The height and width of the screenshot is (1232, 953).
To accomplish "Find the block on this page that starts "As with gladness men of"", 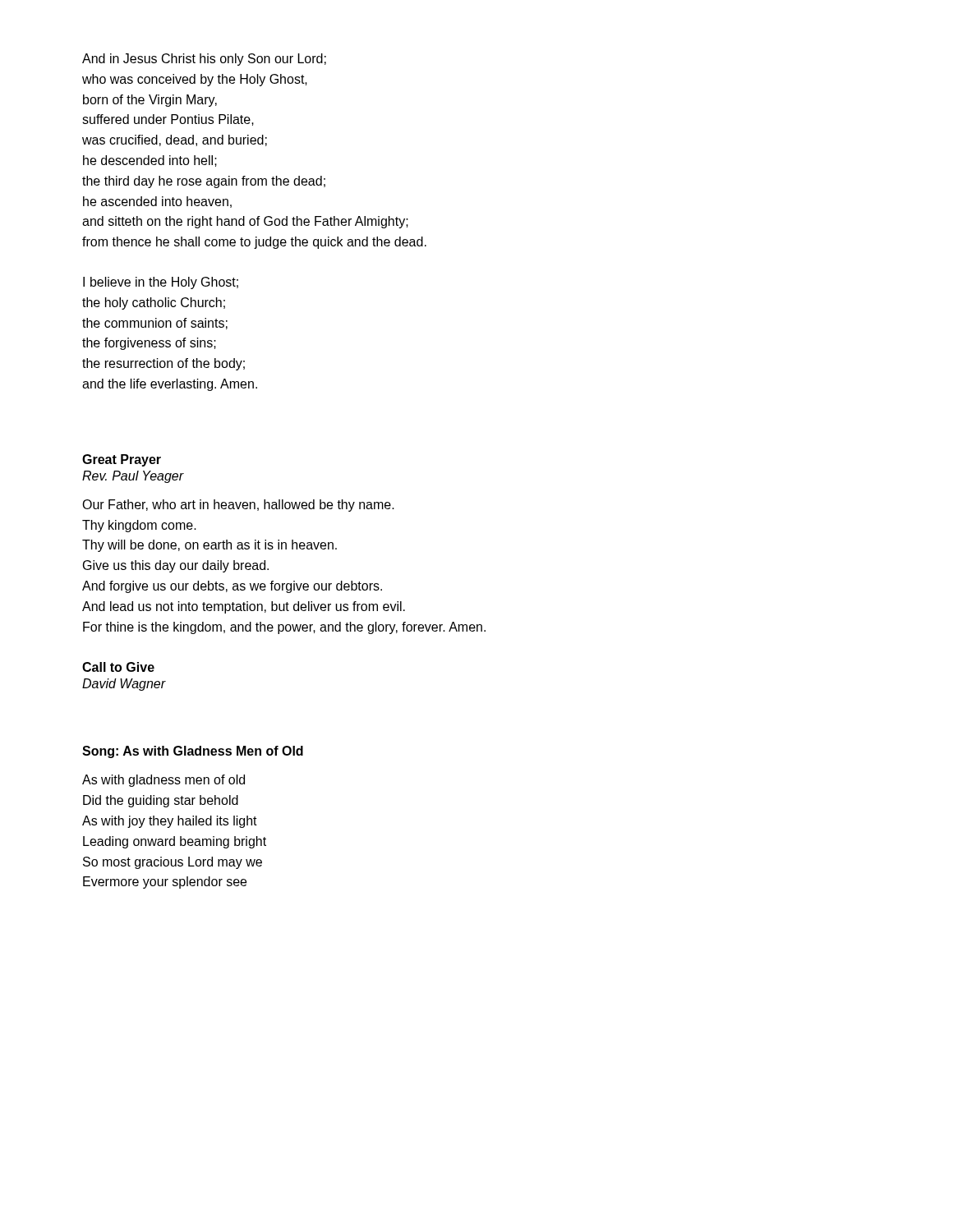I will (174, 831).
